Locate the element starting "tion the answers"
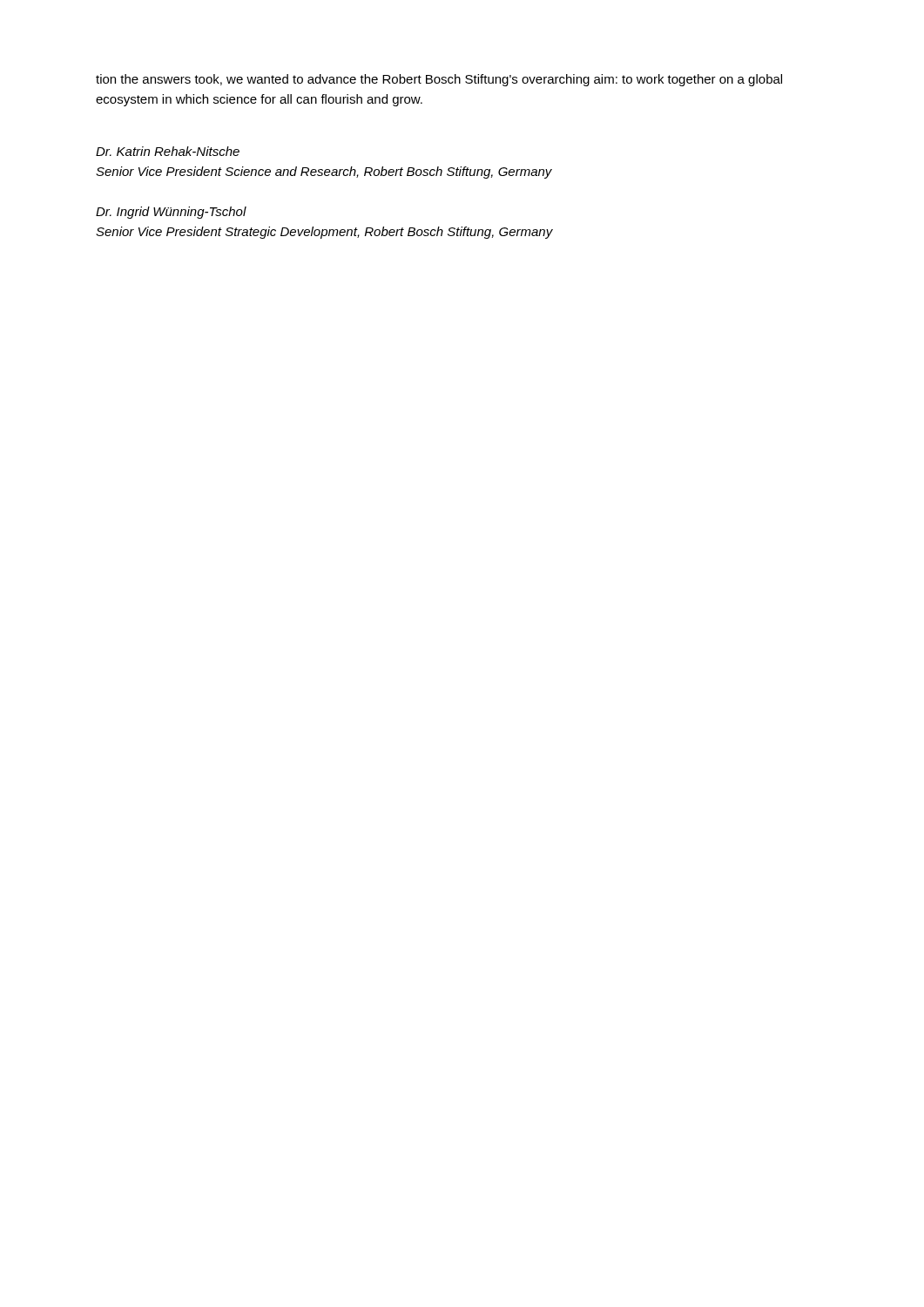 click(x=439, y=89)
